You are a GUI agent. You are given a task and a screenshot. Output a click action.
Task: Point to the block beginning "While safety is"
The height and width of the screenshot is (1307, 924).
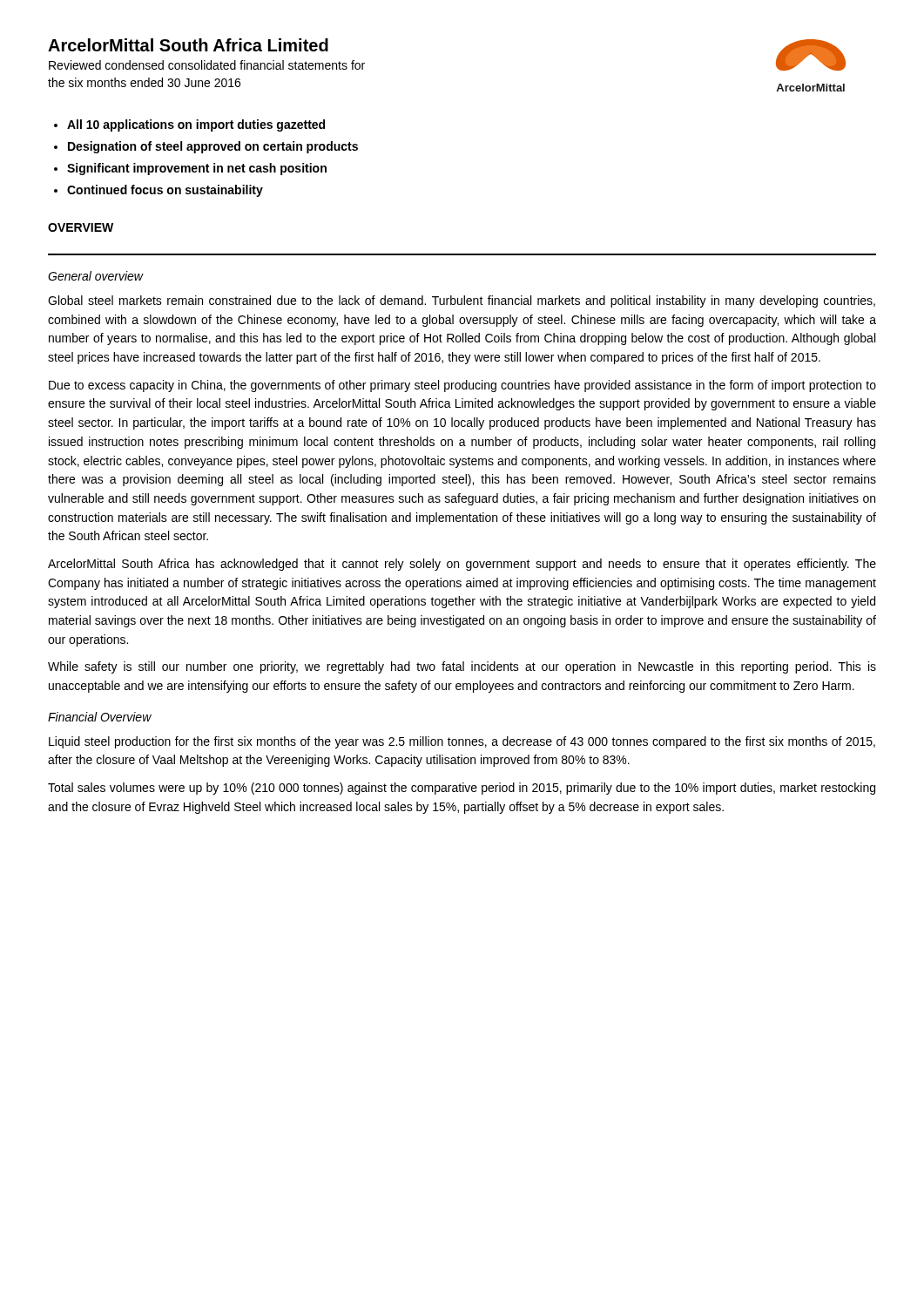pos(462,676)
